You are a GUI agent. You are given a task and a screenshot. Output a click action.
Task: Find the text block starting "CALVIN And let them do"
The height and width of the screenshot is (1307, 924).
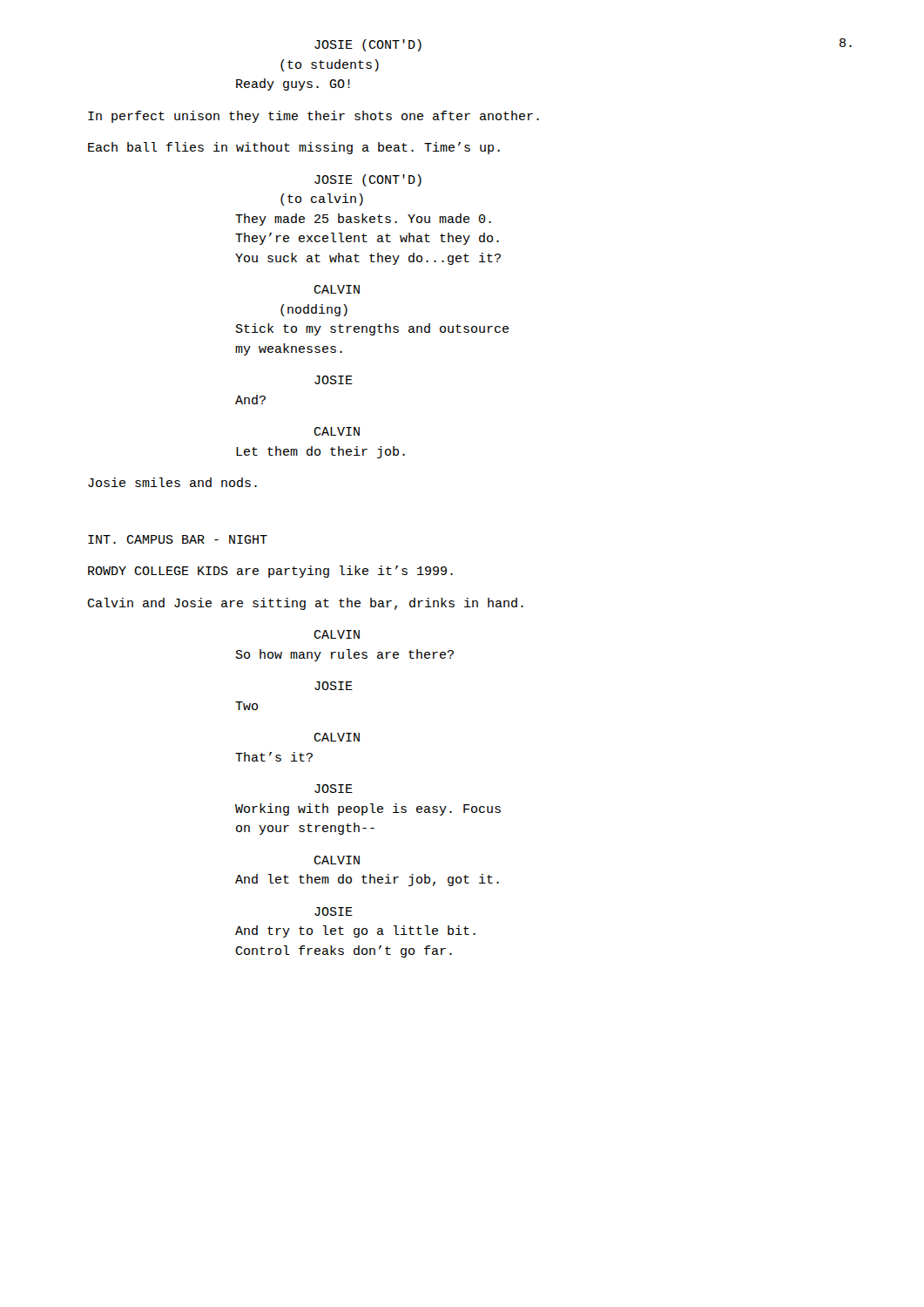click(x=501, y=871)
